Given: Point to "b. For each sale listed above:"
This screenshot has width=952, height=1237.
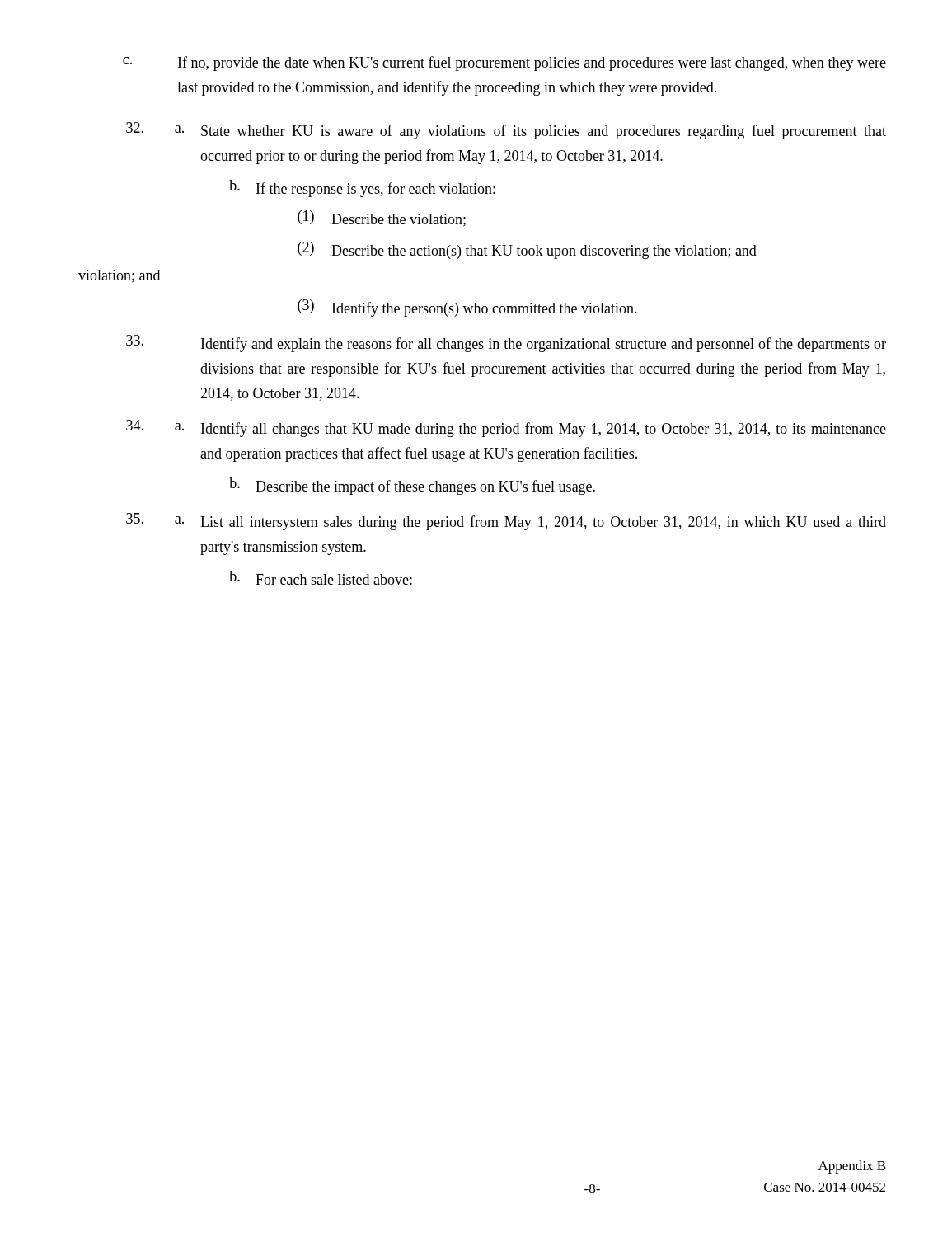Looking at the screenshot, I should coord(321,578).
